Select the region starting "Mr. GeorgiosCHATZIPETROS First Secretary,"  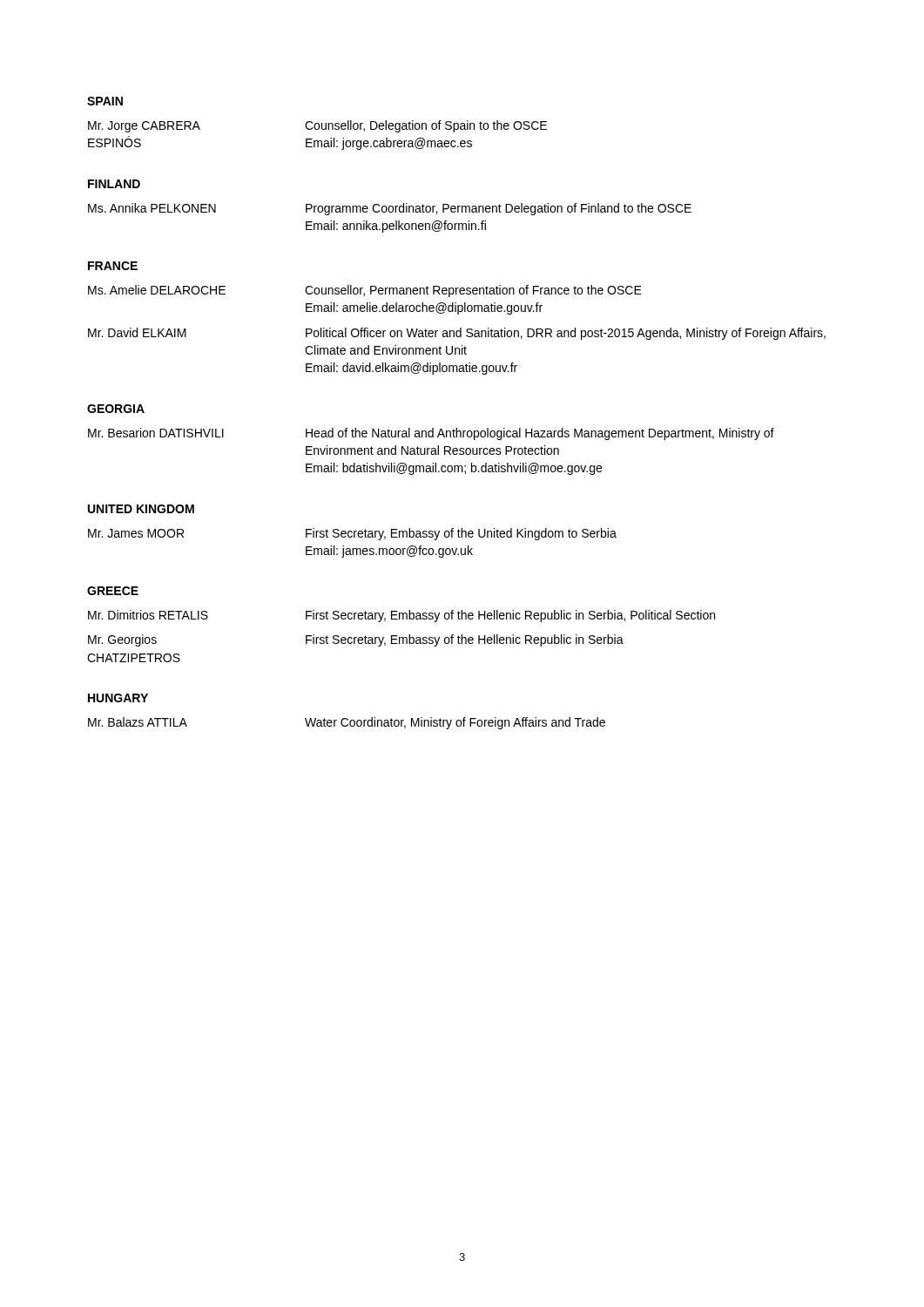tap(462, 649)
